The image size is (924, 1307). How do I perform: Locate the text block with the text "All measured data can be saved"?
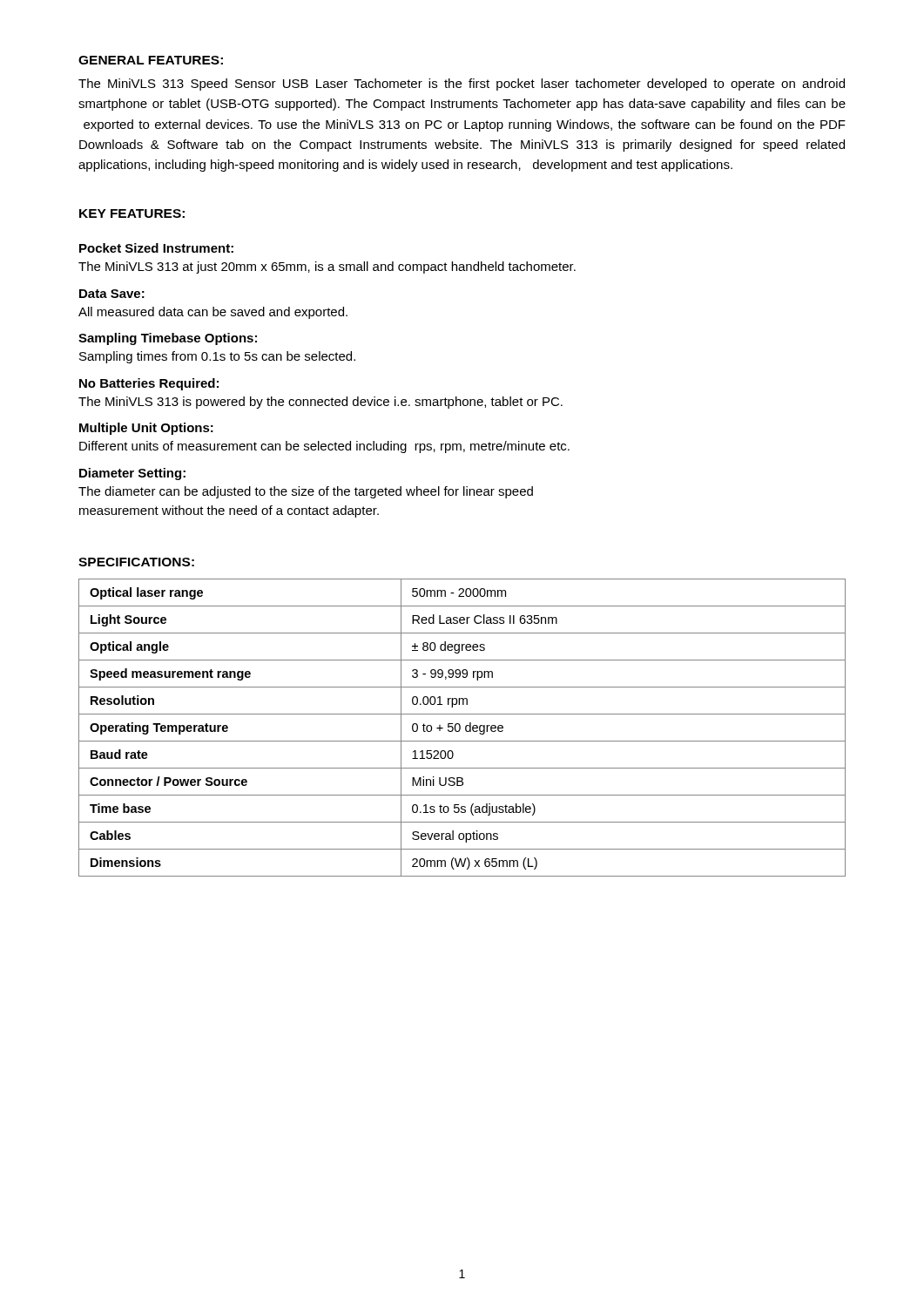click(213, 311)
